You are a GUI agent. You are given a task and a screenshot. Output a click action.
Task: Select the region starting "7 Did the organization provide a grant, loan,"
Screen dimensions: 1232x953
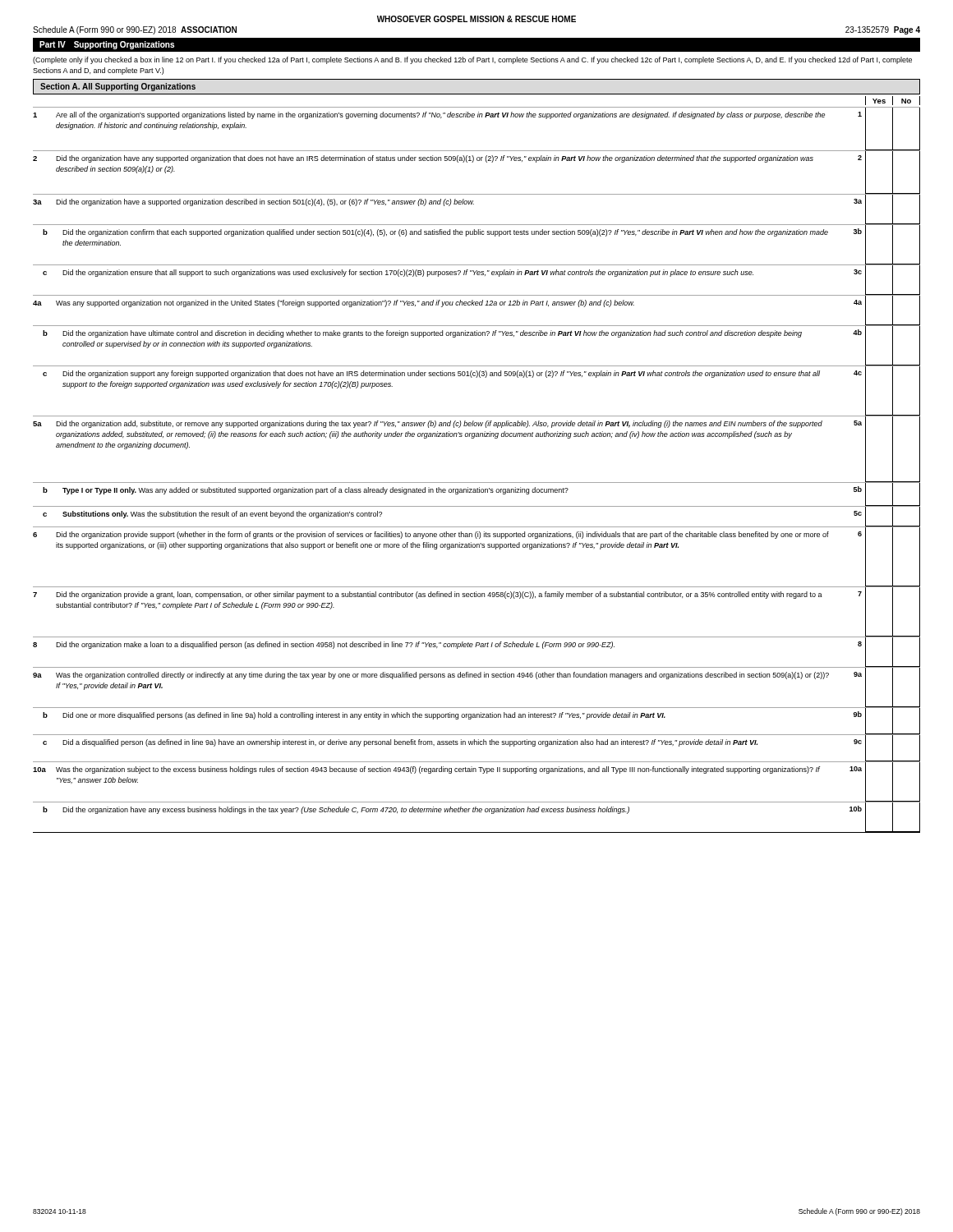coord(476,612)
